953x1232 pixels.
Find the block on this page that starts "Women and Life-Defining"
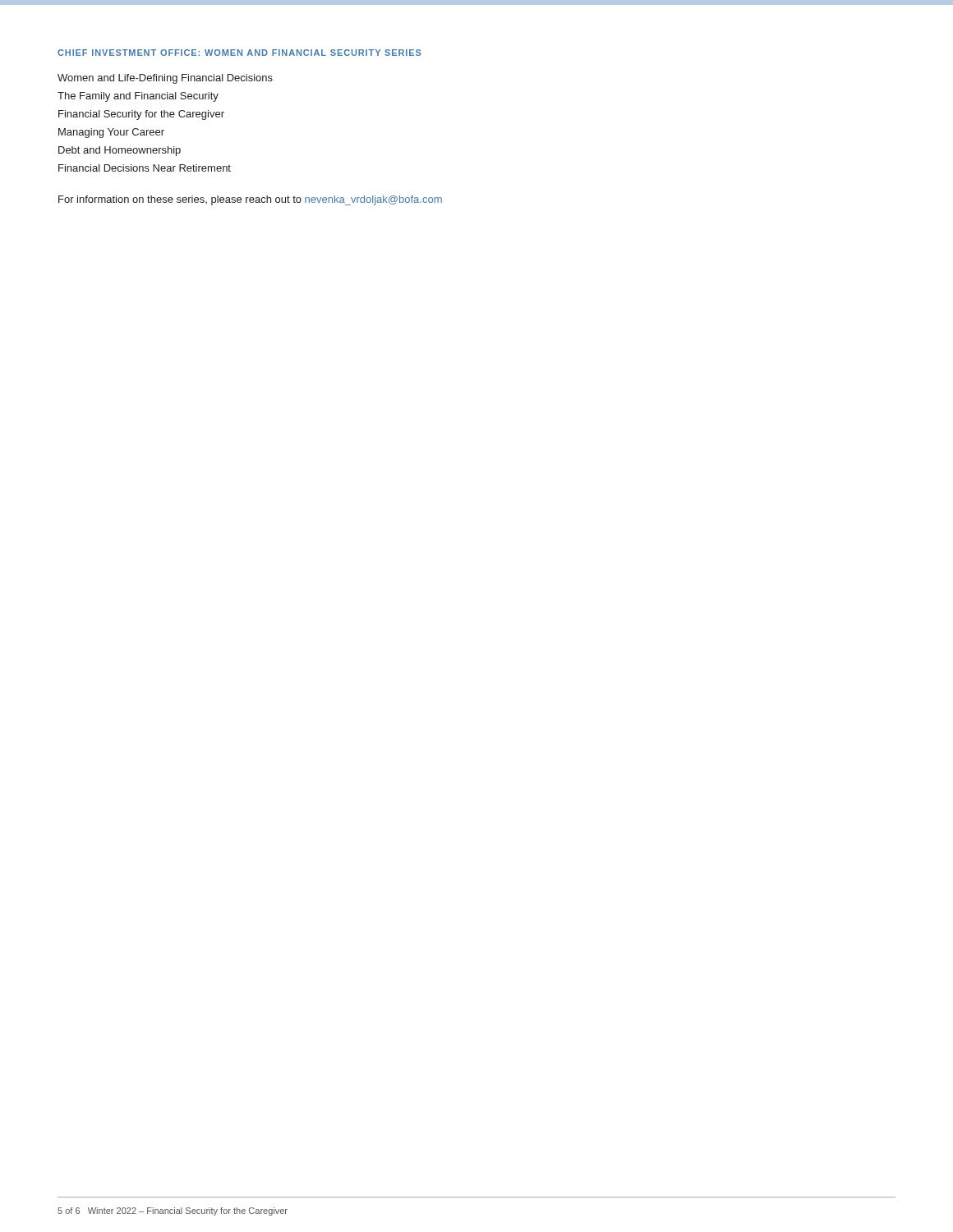click(165, 79)
